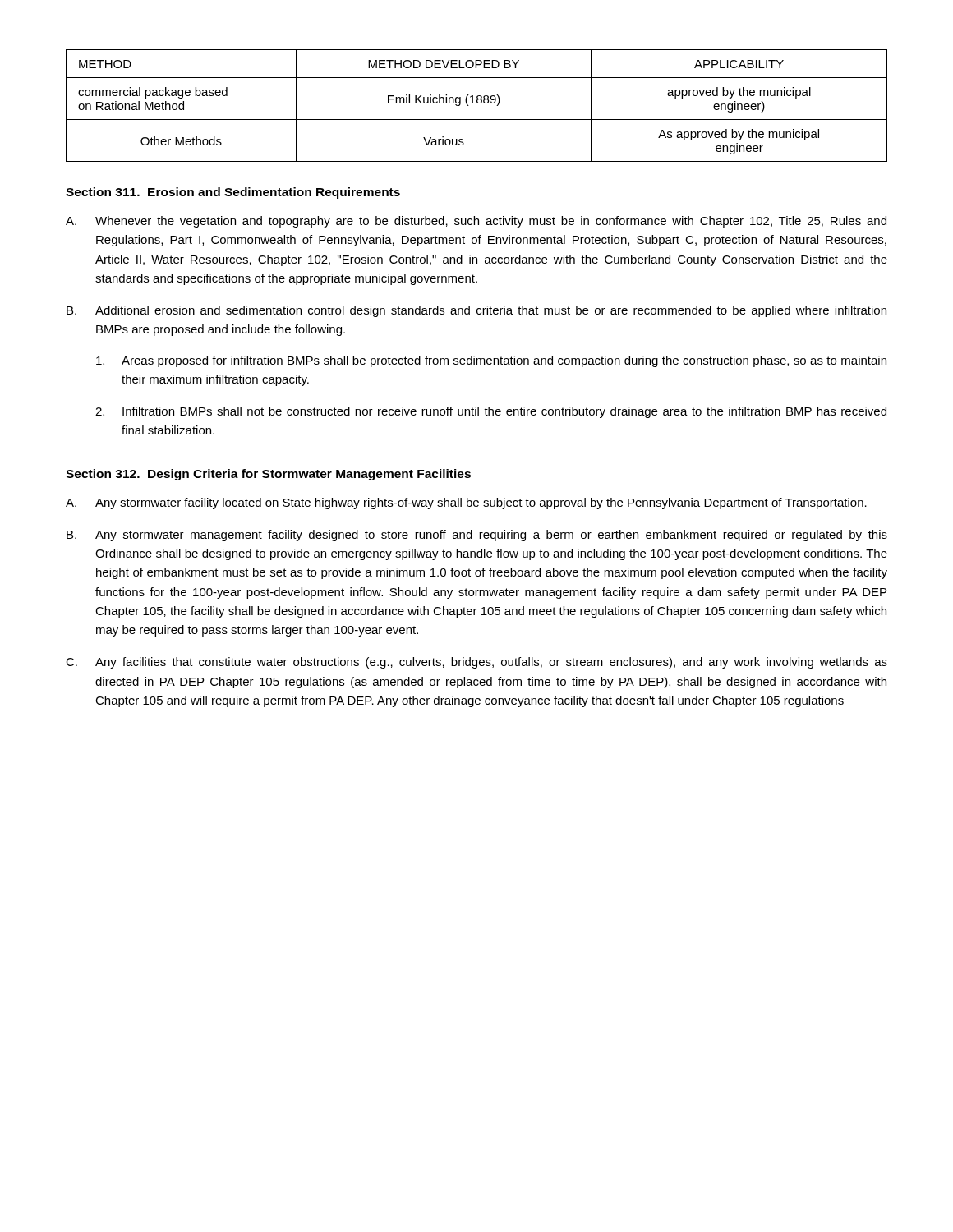Select the list item that reads "C. Any facilities that constitute water obstructions"
The image size is (953, 1232).
pyautogui.click(x=476, y=681)
